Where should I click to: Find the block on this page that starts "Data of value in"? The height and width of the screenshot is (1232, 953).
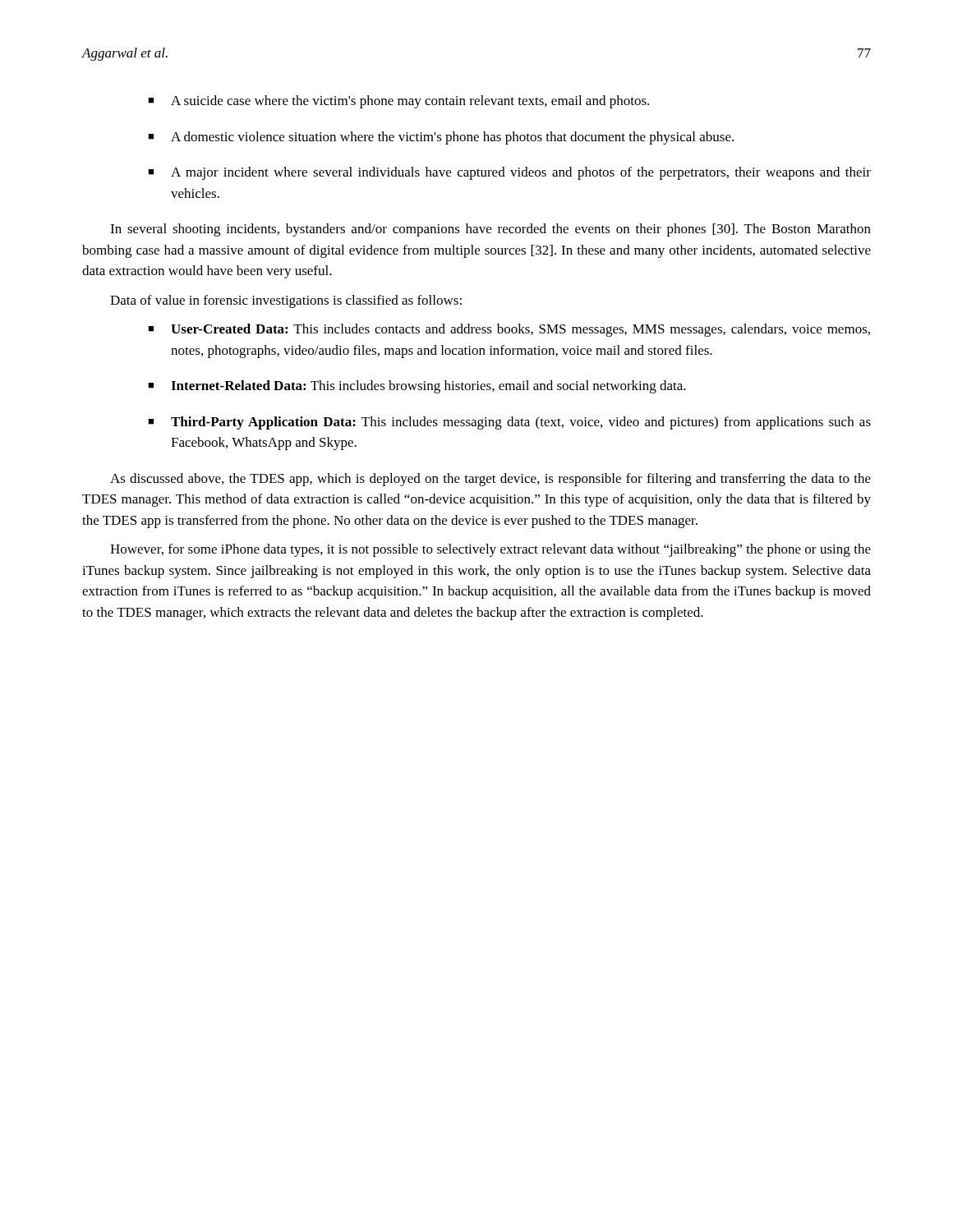[x=286, y=300]
